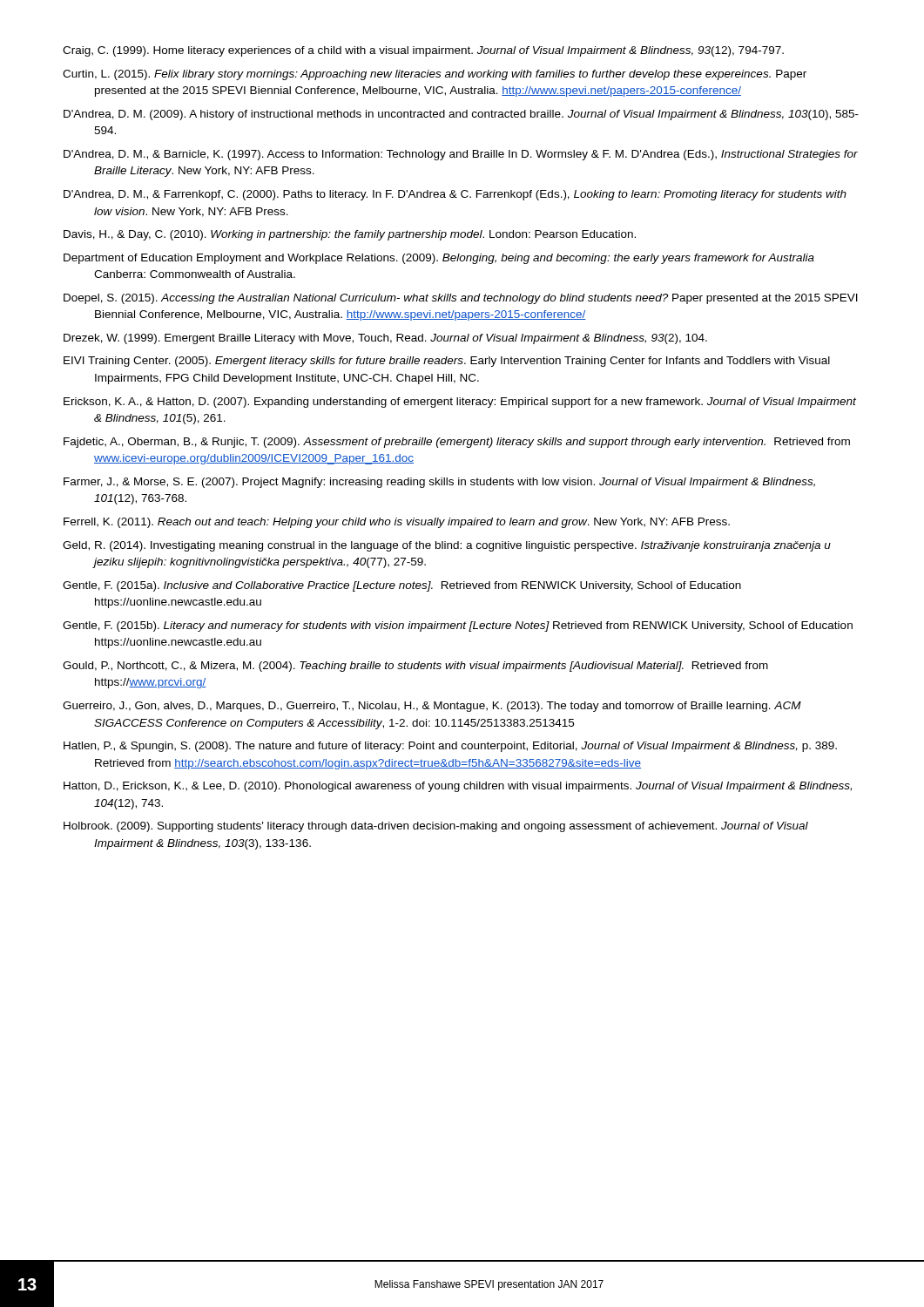Click on the region starting "Drezek, W. (1999). Emergent Braille Literacy with"
The width and height of the screenshot is (924, 1307).
[x=385, y=337]
